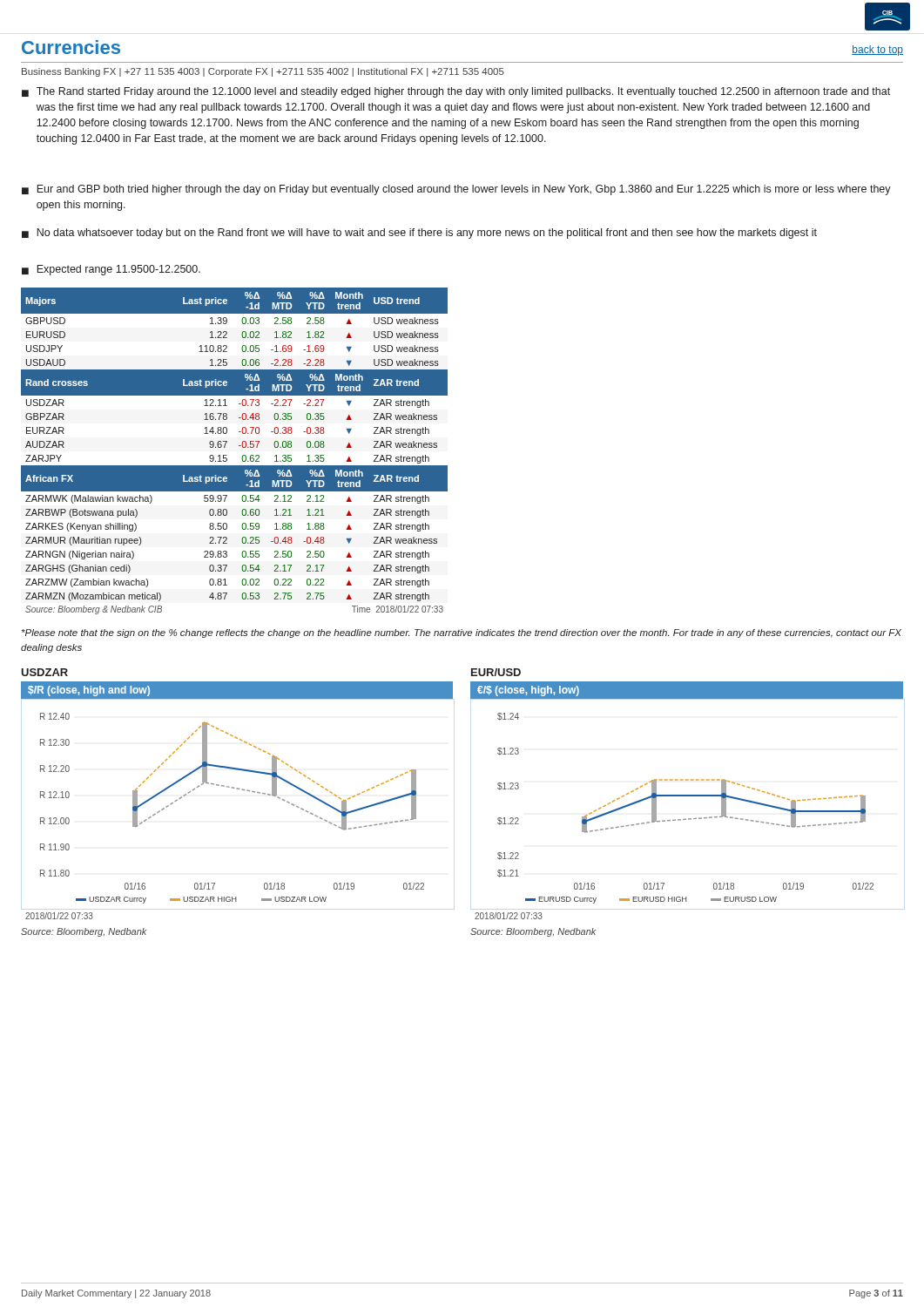Click the table
The width and height of the screenshot is (924, 1307).
click(x=234, y=452)
